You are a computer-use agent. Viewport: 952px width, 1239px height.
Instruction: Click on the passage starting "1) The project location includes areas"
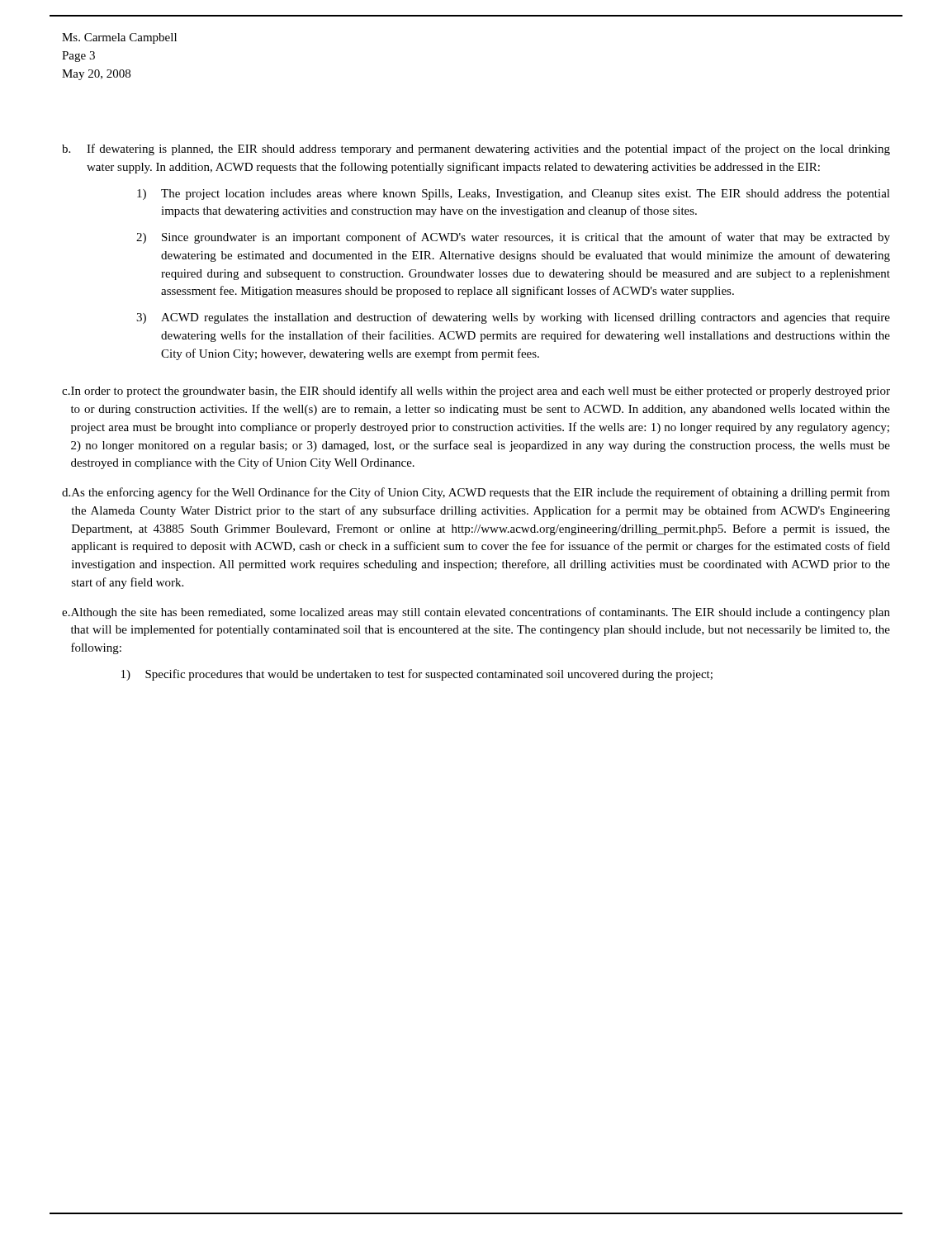tap(513, 203)
